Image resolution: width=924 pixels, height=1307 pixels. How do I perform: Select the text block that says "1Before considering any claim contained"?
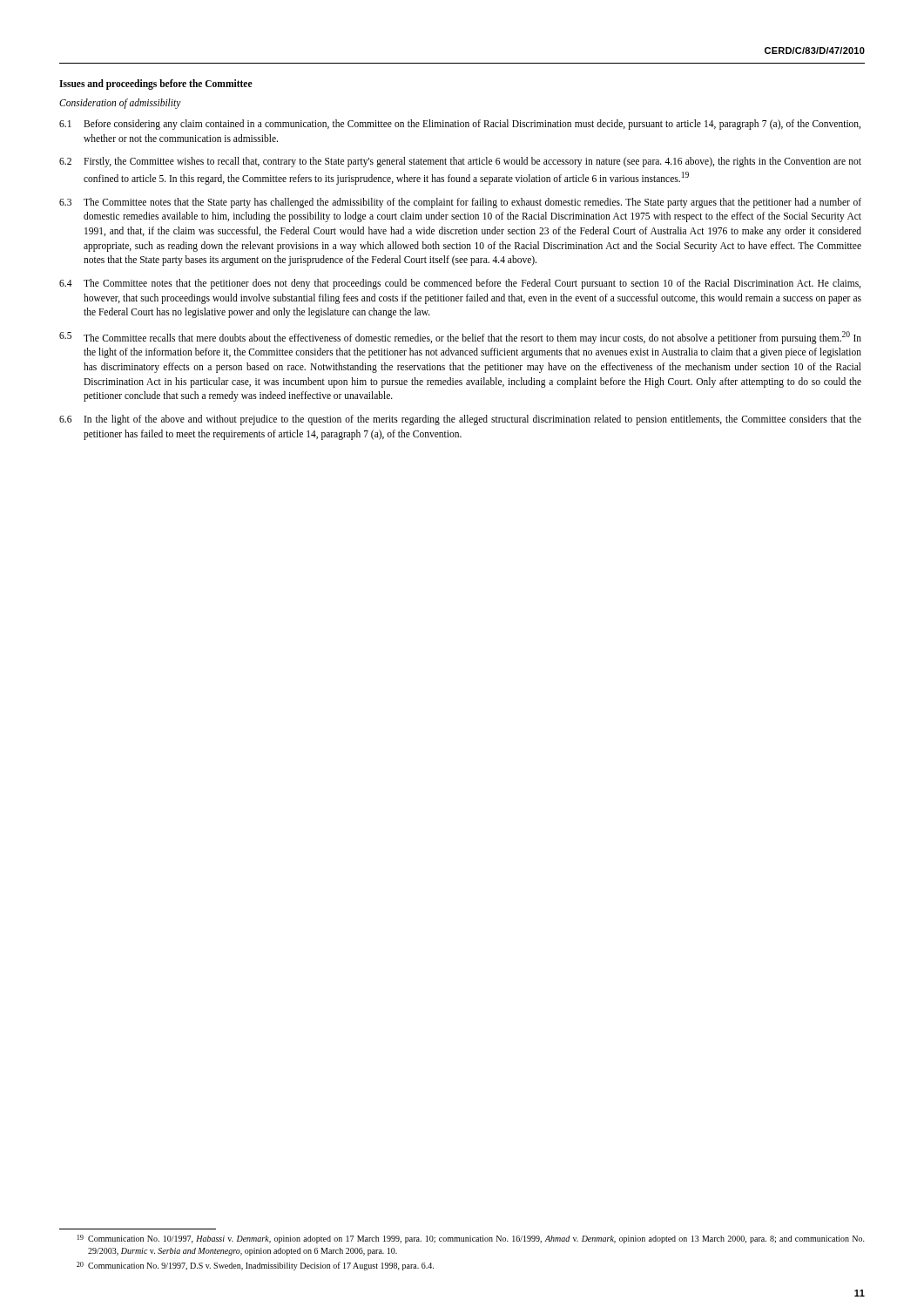(x=460, y=131)
